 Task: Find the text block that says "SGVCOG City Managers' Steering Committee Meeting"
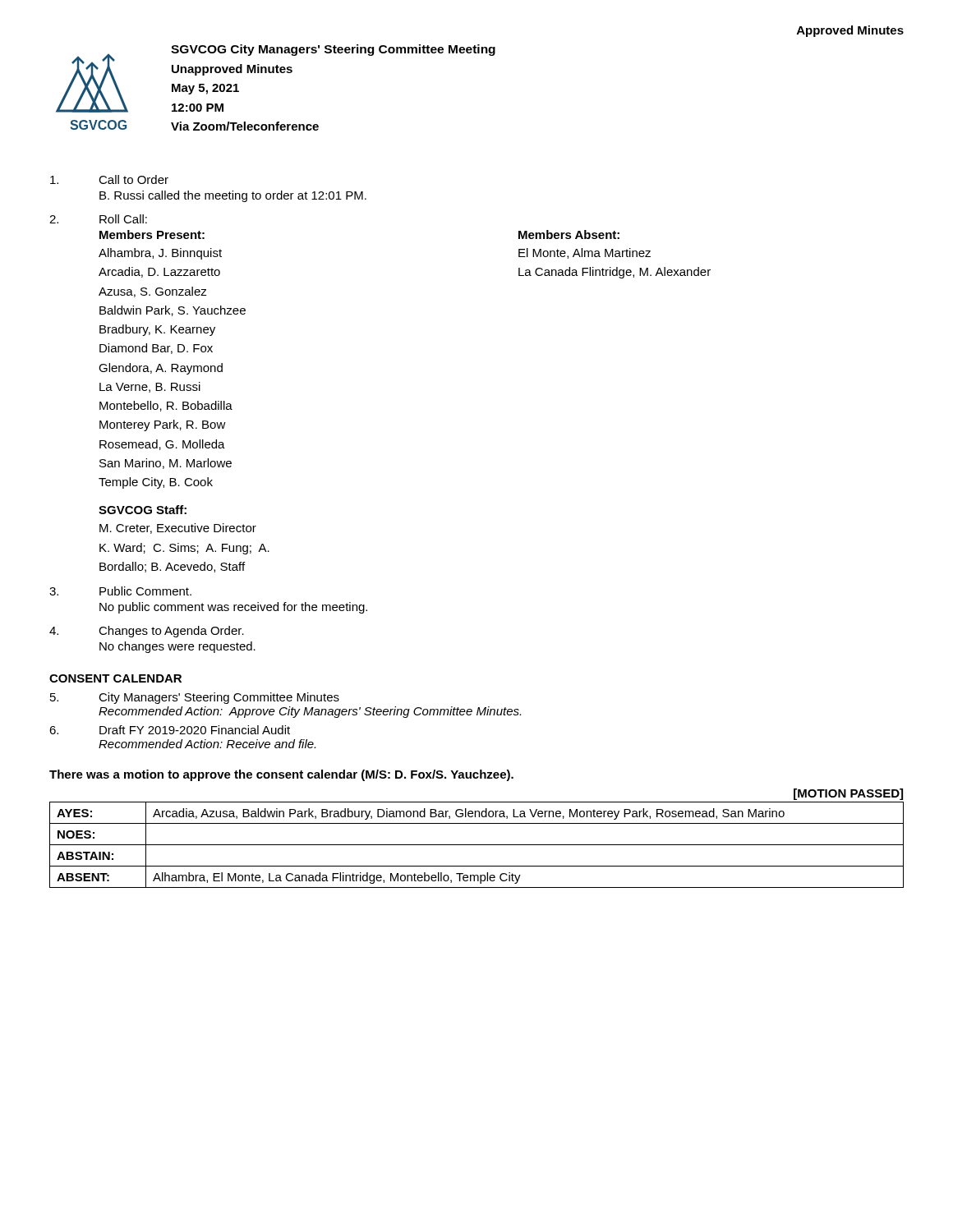(x=333, y=50)
